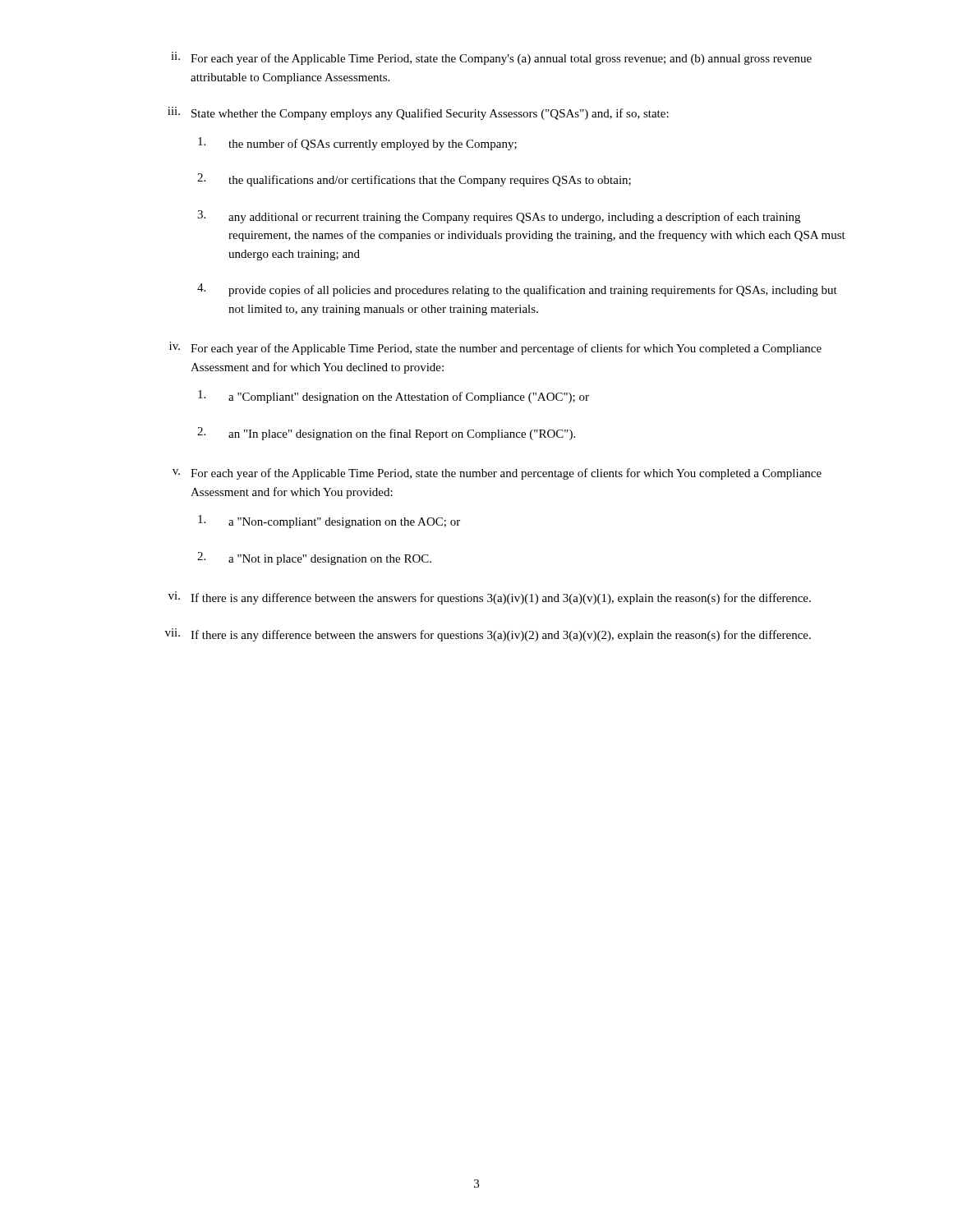This screenshot has width=953, height=1232.
Task: Point to the block beginning "ii. For each year of the Applicable Time"
Action: [x=493, y=68]
